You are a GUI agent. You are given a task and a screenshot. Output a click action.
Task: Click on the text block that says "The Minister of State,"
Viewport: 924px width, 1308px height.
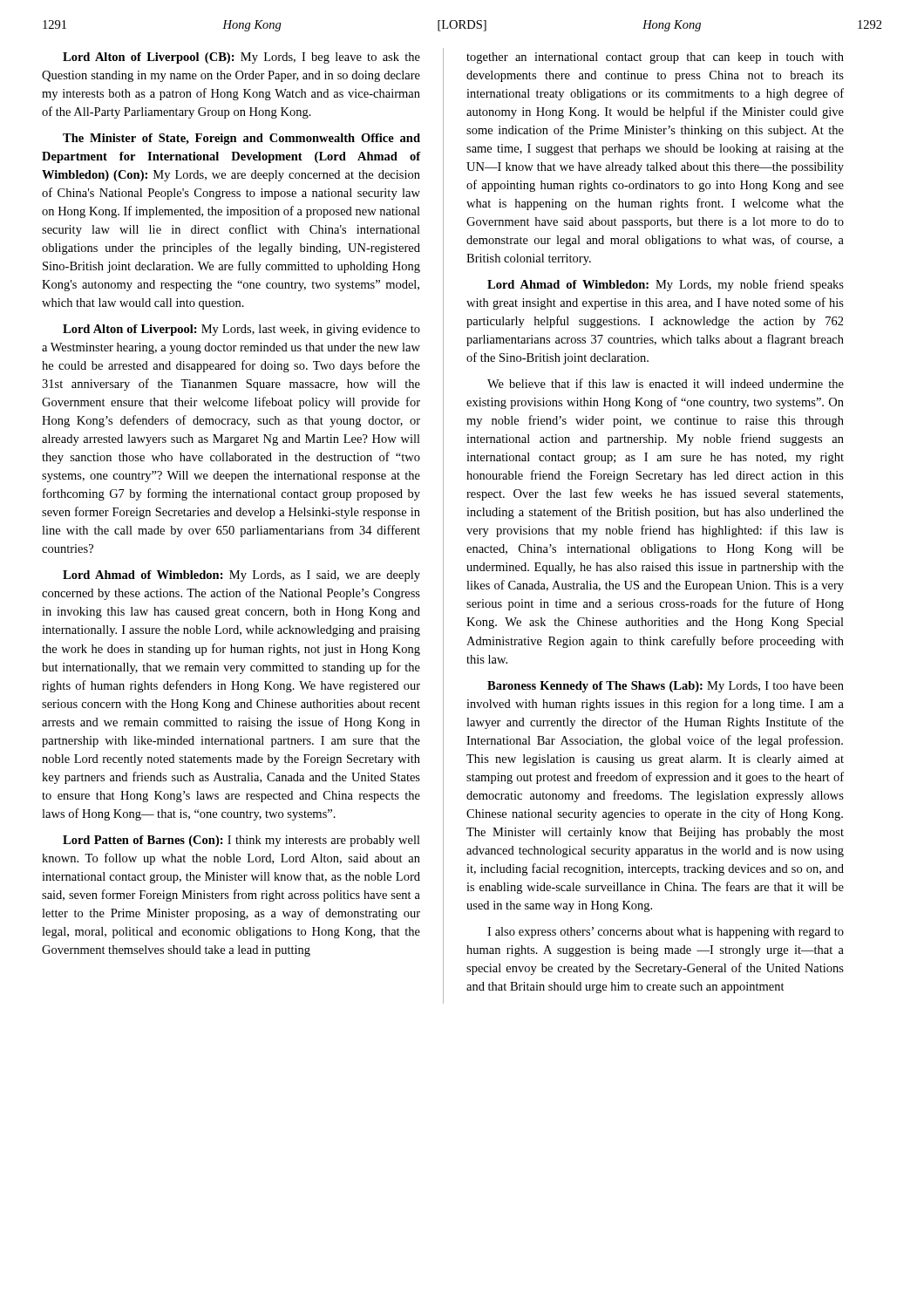(231, 221)
